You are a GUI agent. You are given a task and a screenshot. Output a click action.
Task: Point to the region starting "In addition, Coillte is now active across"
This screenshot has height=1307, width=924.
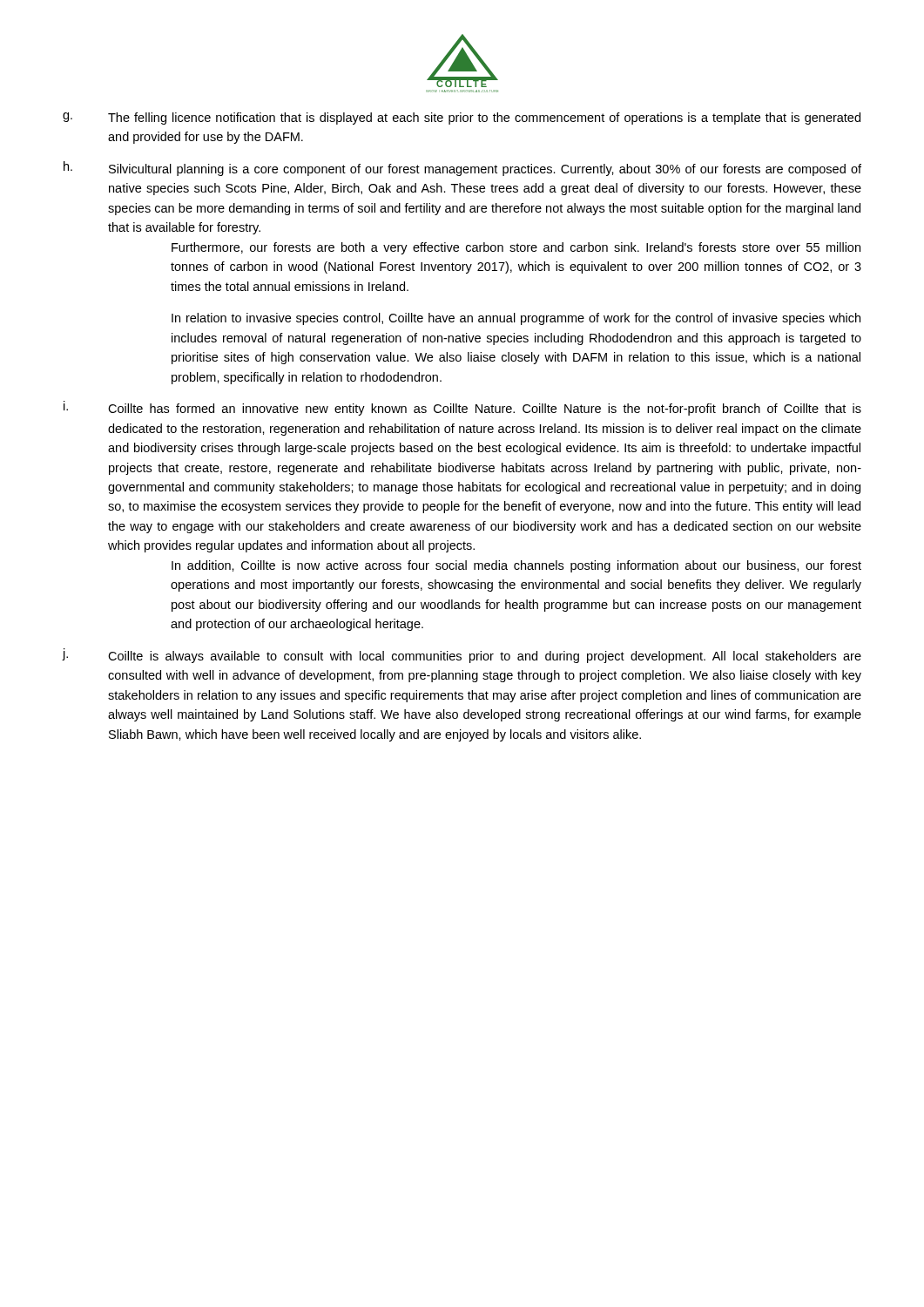pyautogui.click(x=516, y=595)
